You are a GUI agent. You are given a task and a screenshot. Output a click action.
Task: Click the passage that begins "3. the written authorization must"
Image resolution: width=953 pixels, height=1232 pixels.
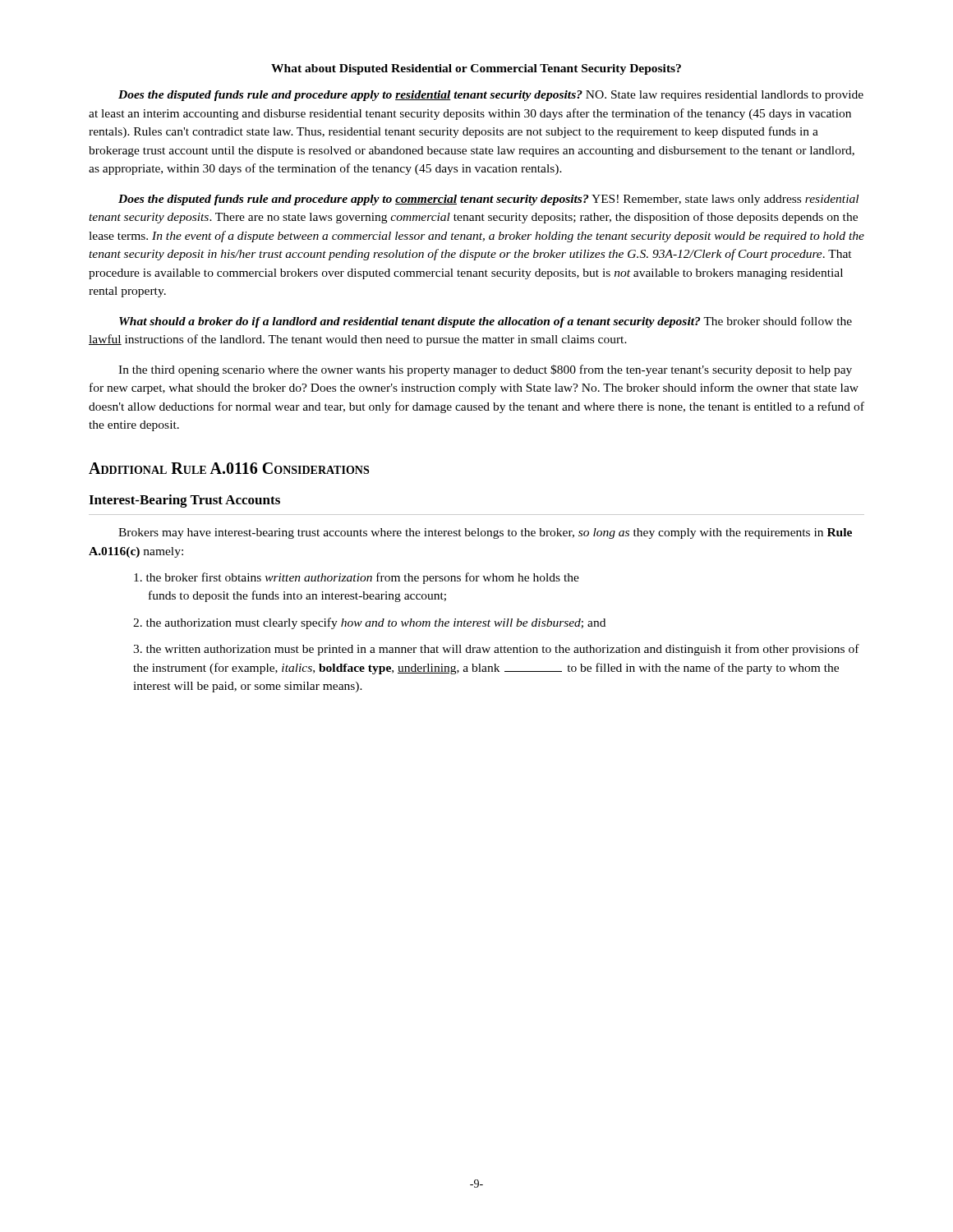(496, 667)
